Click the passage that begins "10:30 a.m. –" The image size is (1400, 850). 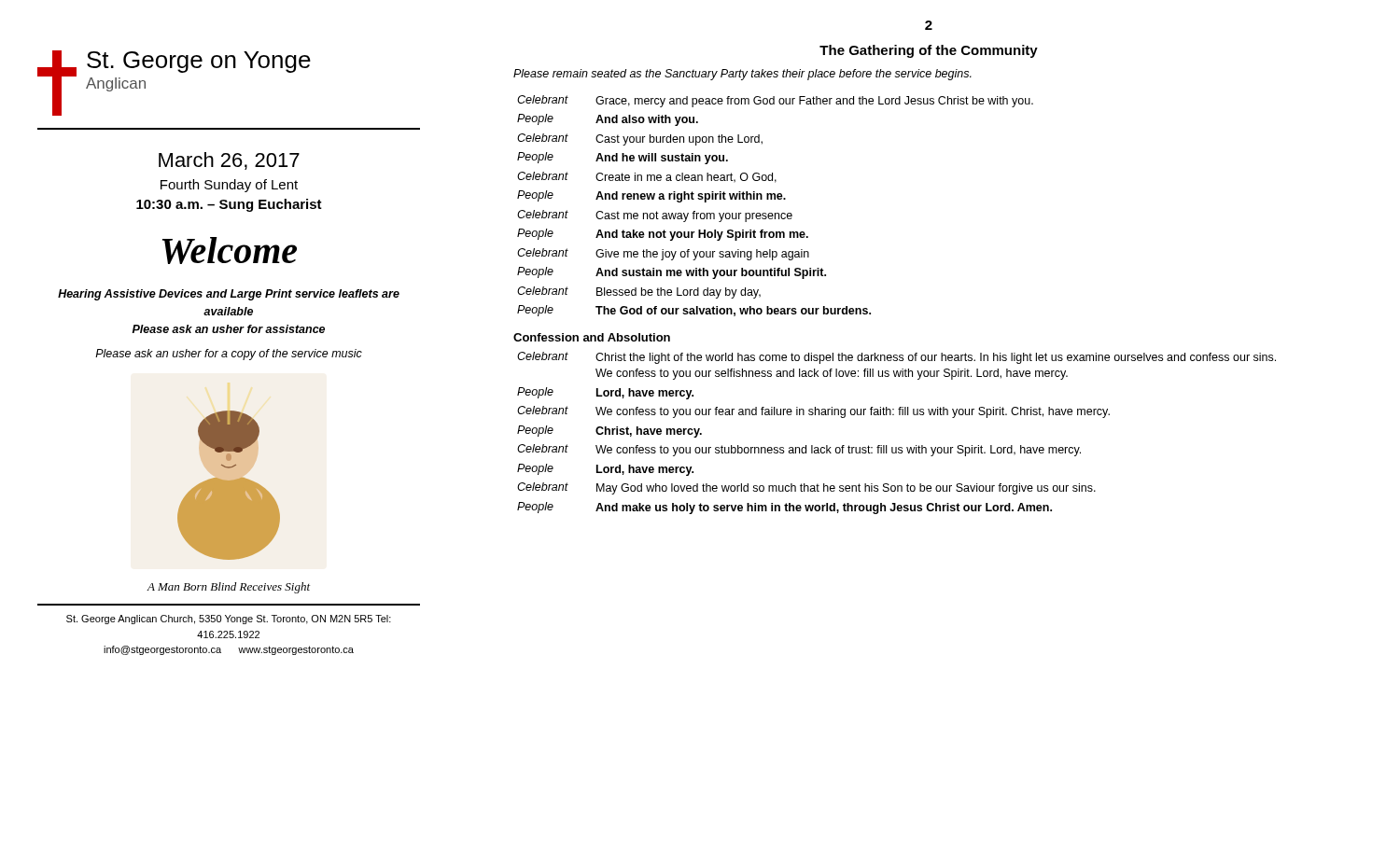click(x=229, y=204)
